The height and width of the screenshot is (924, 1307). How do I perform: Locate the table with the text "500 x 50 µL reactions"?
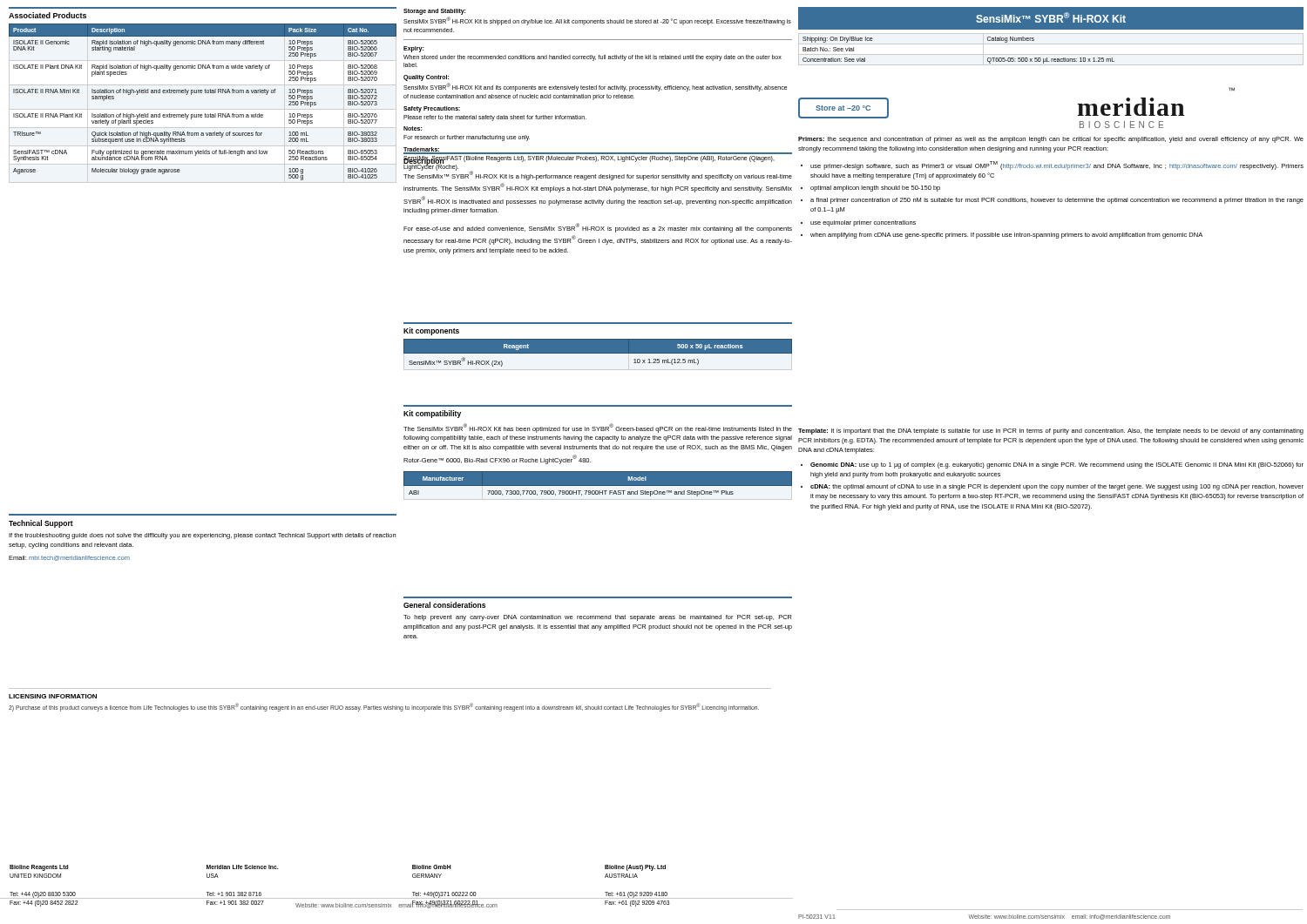tap(598, 354)
